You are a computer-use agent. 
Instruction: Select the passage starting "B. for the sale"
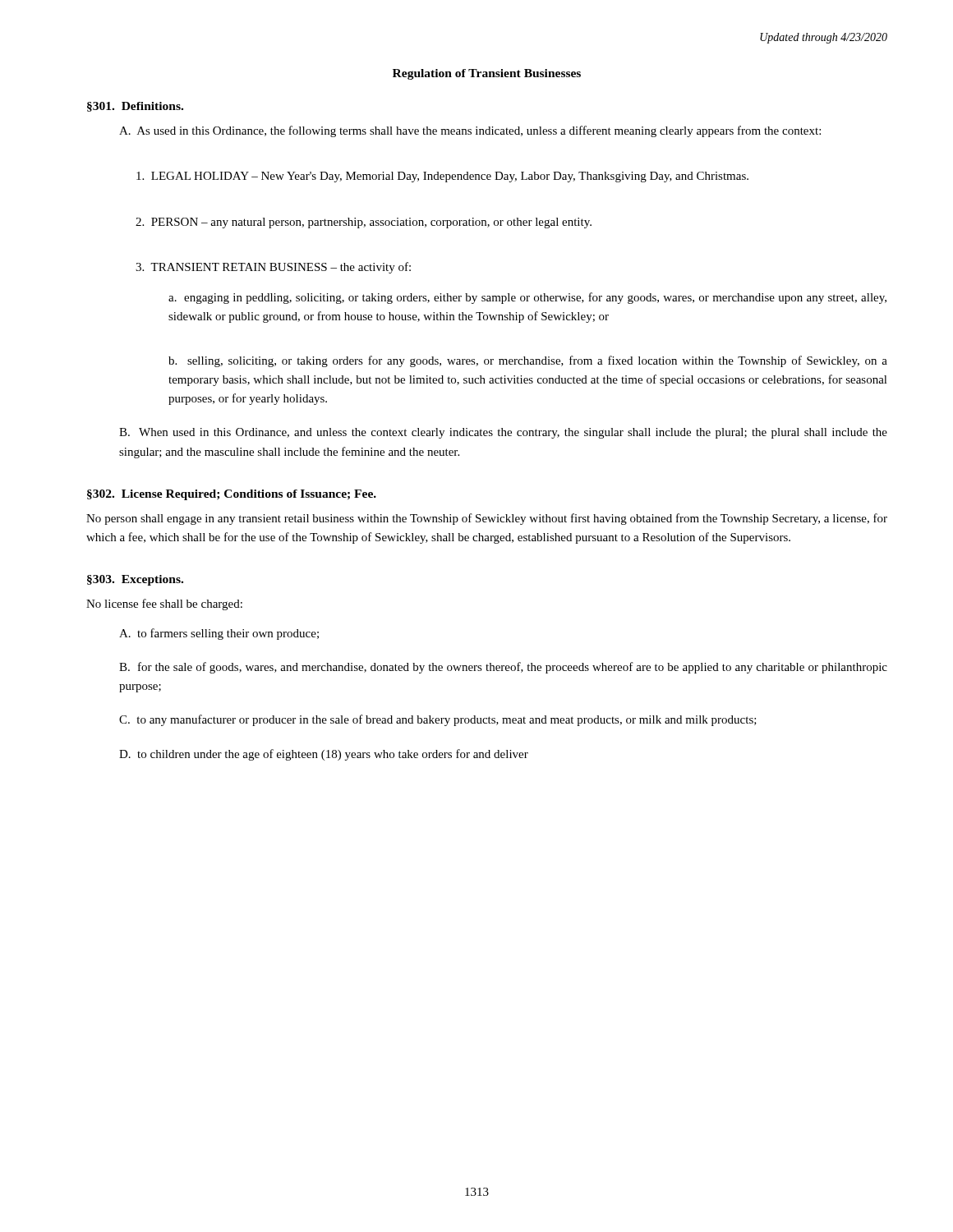[x=503, y=676]
